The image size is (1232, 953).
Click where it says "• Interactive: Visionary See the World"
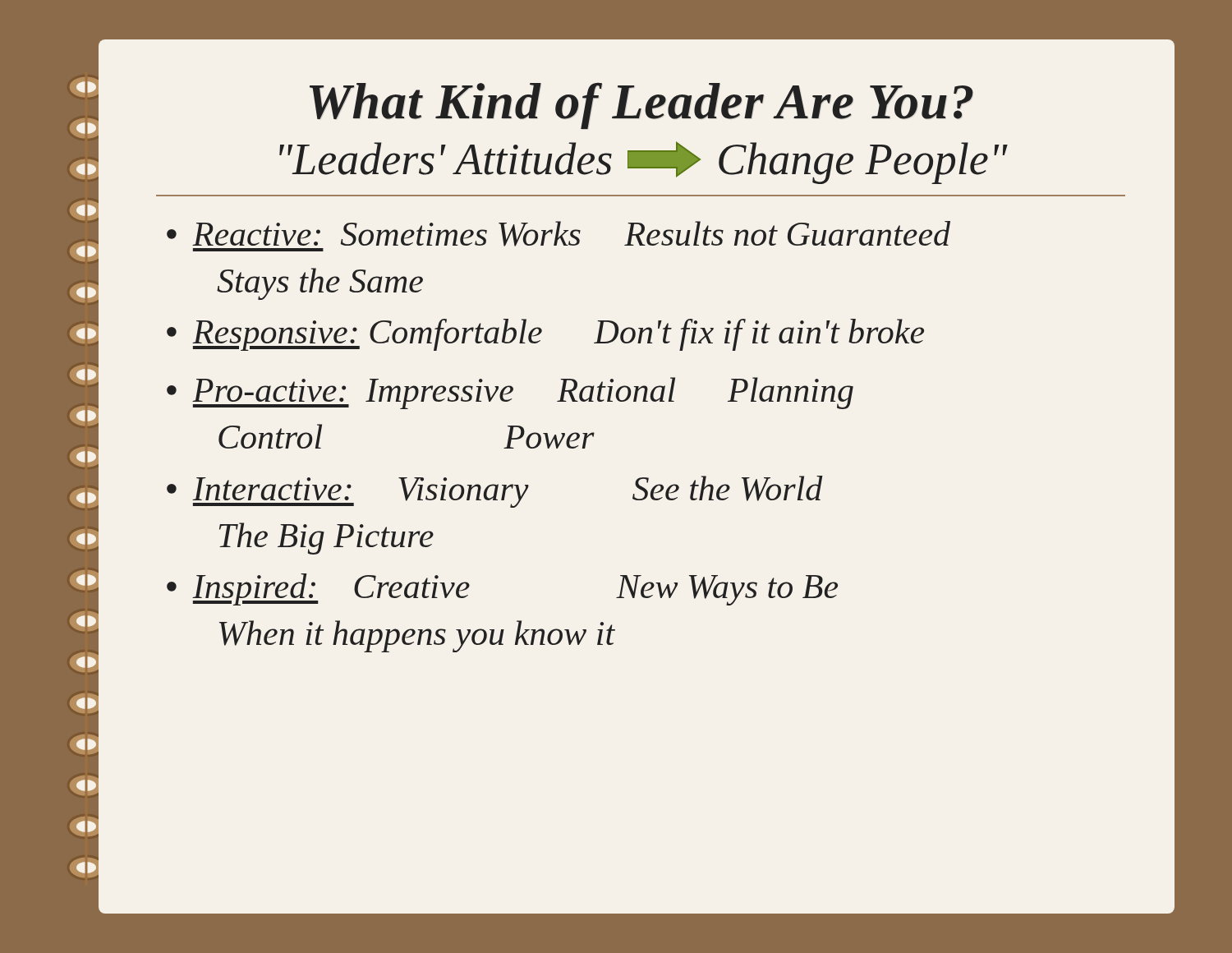645,491
